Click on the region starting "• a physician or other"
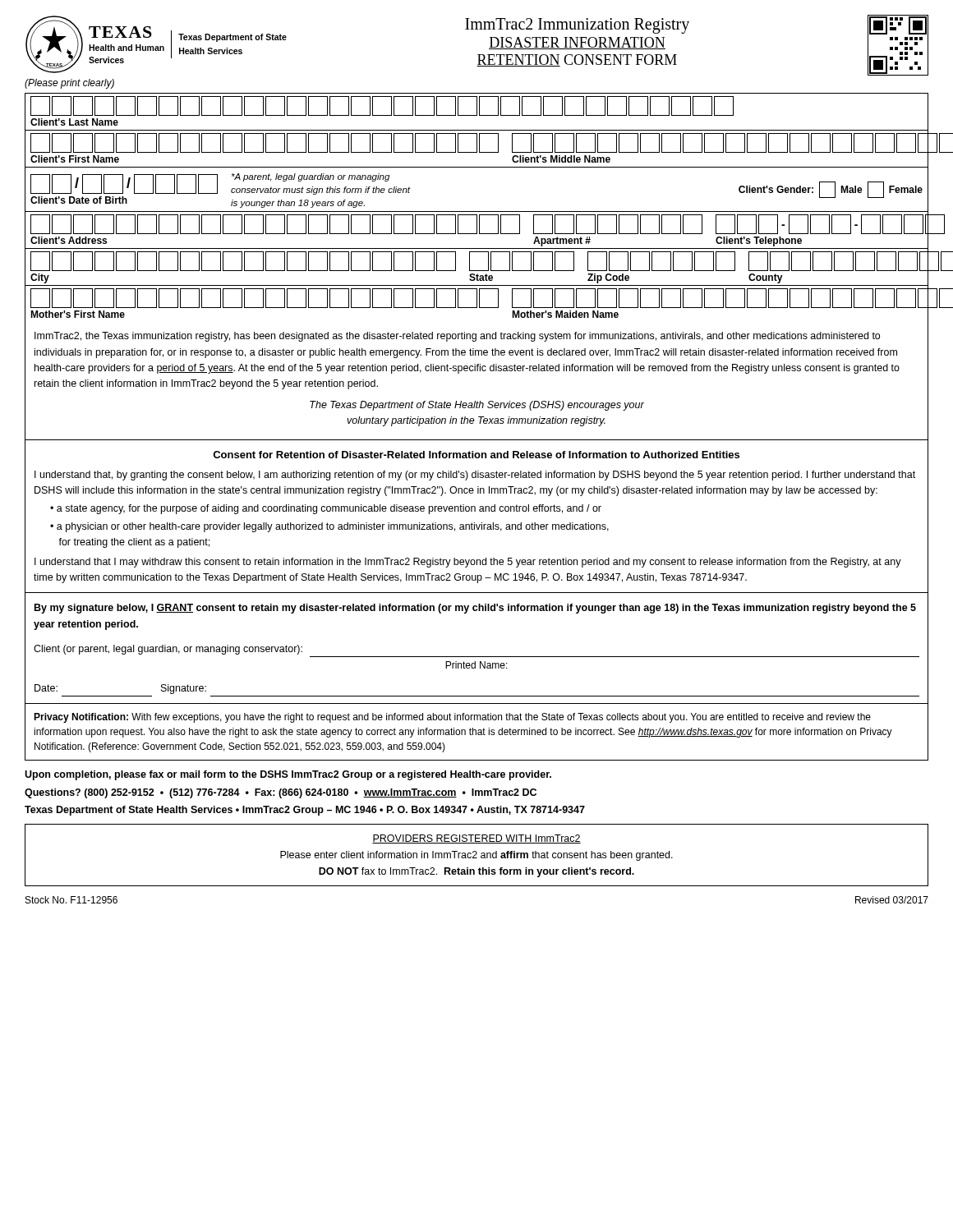 tap(330, 534)
